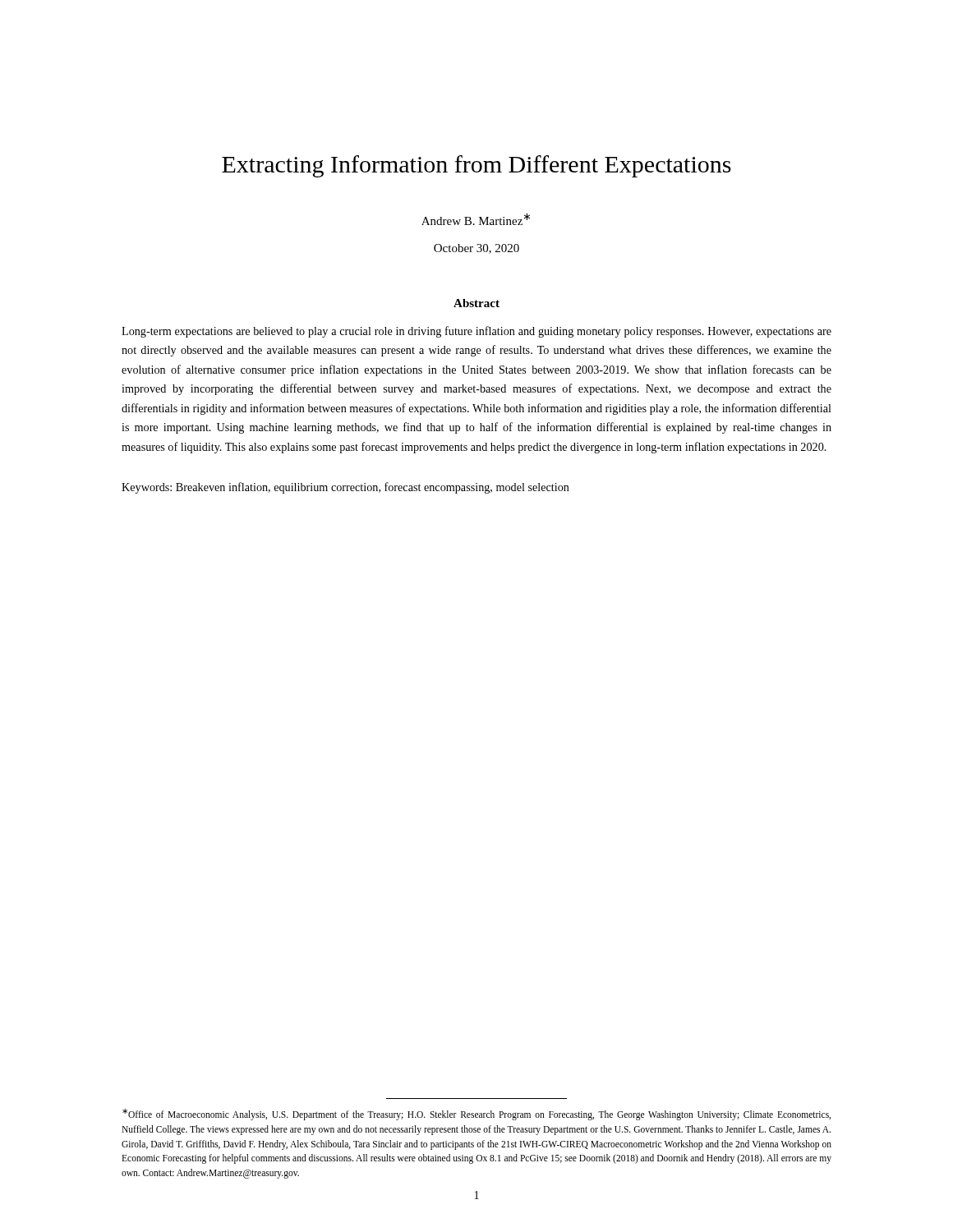Locate the block of text that opens with "∗Office of Macroeconomic Analysis, U.S."
Viewport: 953px width, 1232px height.
pos(476,1142)
